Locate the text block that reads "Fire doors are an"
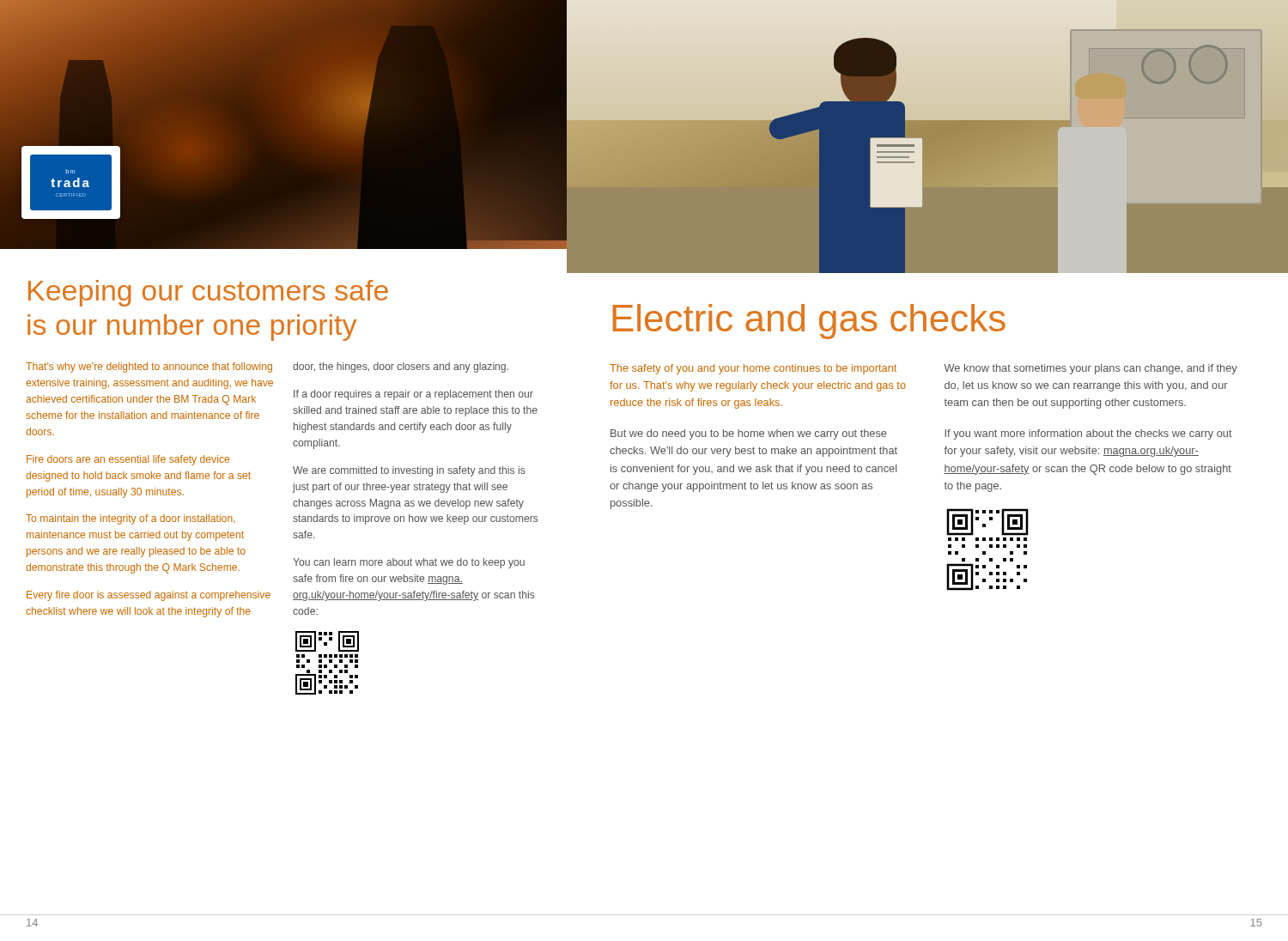1288x941 pixels. click(x=138, y=475)
